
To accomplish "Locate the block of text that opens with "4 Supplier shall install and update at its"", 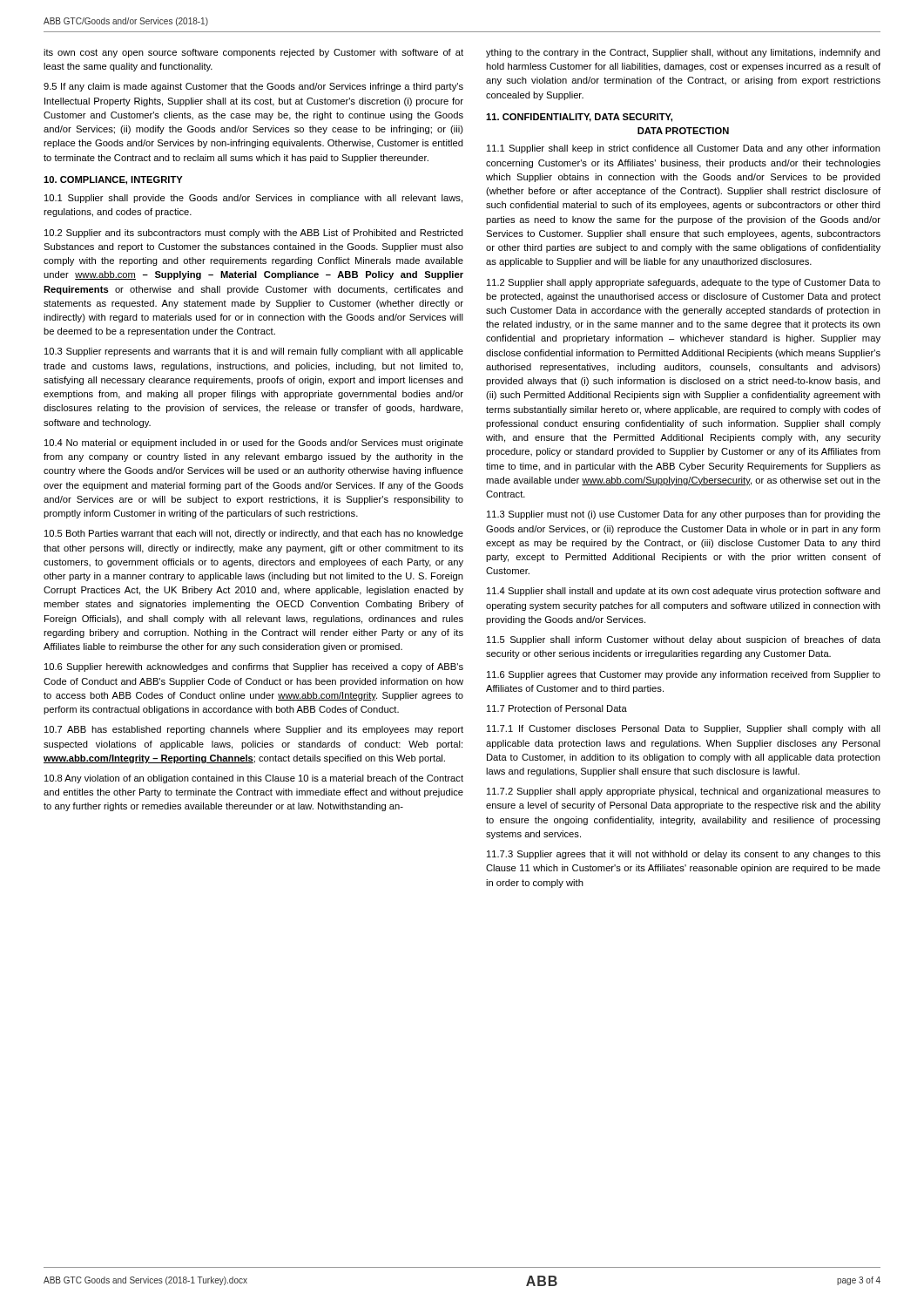I will point(683,605).
